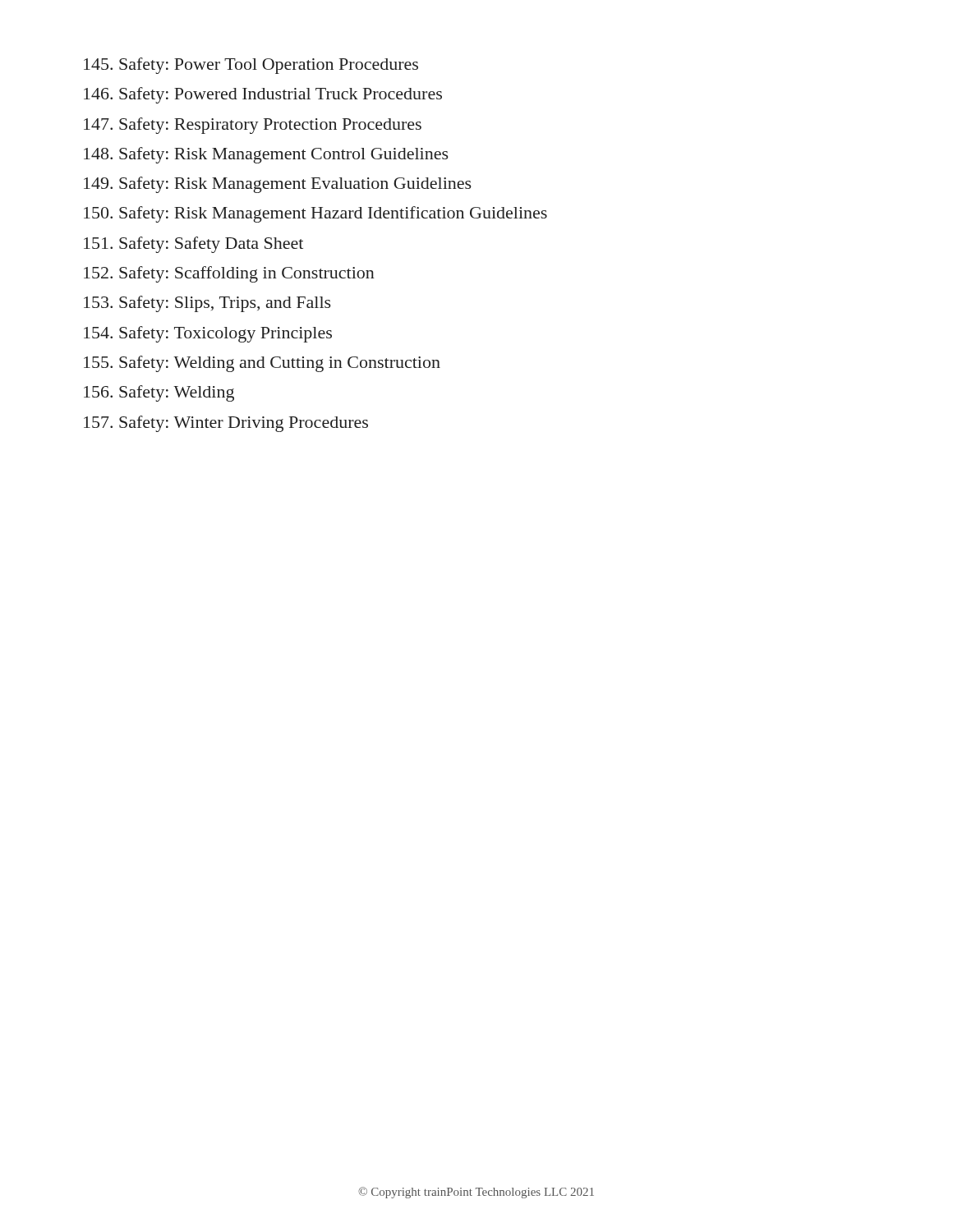The image size is (953, 1232).
Task: Locate the text block starting "151. Safety: Safety Data Sheet"
Action: (x=193, y=243)
